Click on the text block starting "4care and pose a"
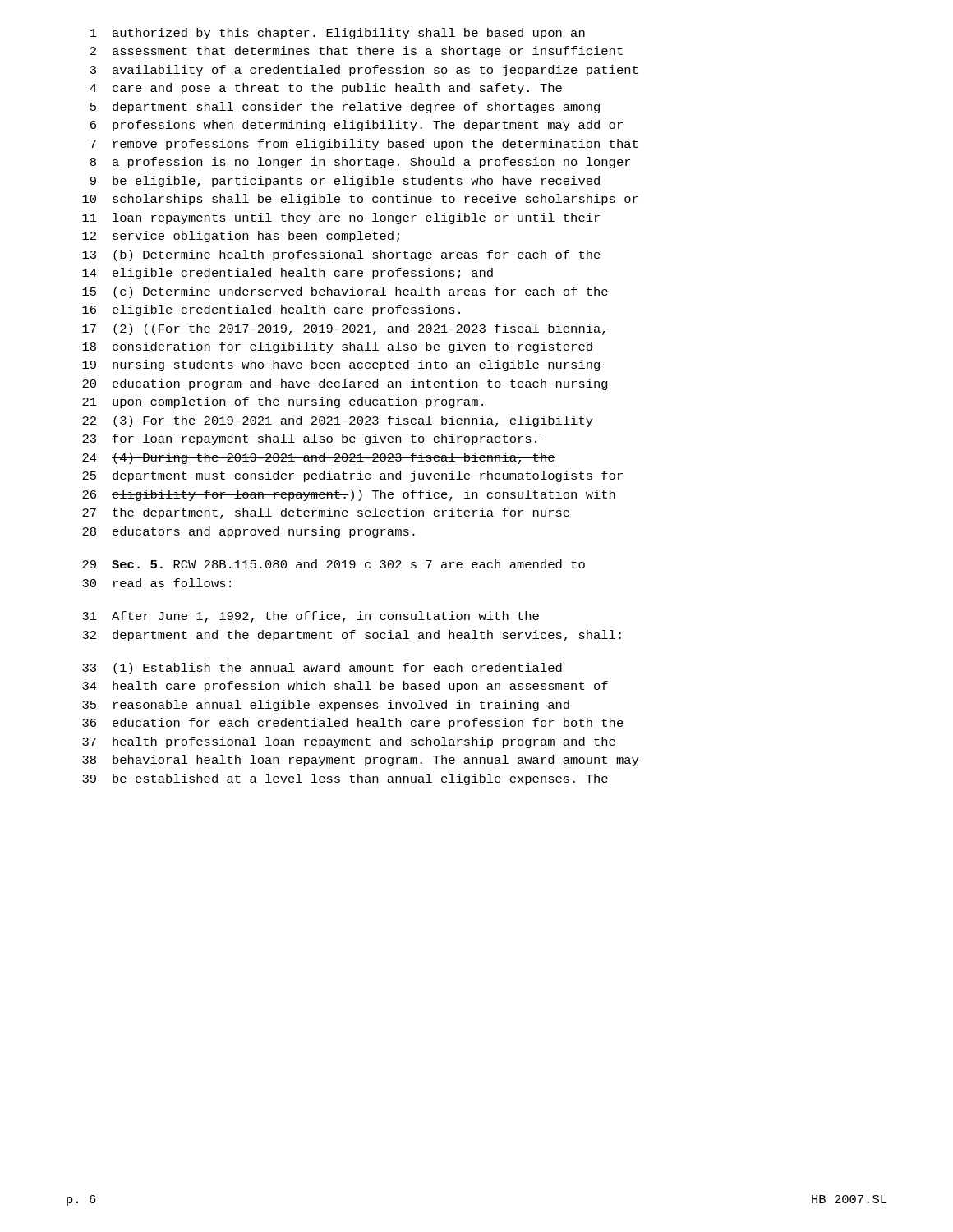This screenshot has height=1232, width=953. (x=476, y=89)
